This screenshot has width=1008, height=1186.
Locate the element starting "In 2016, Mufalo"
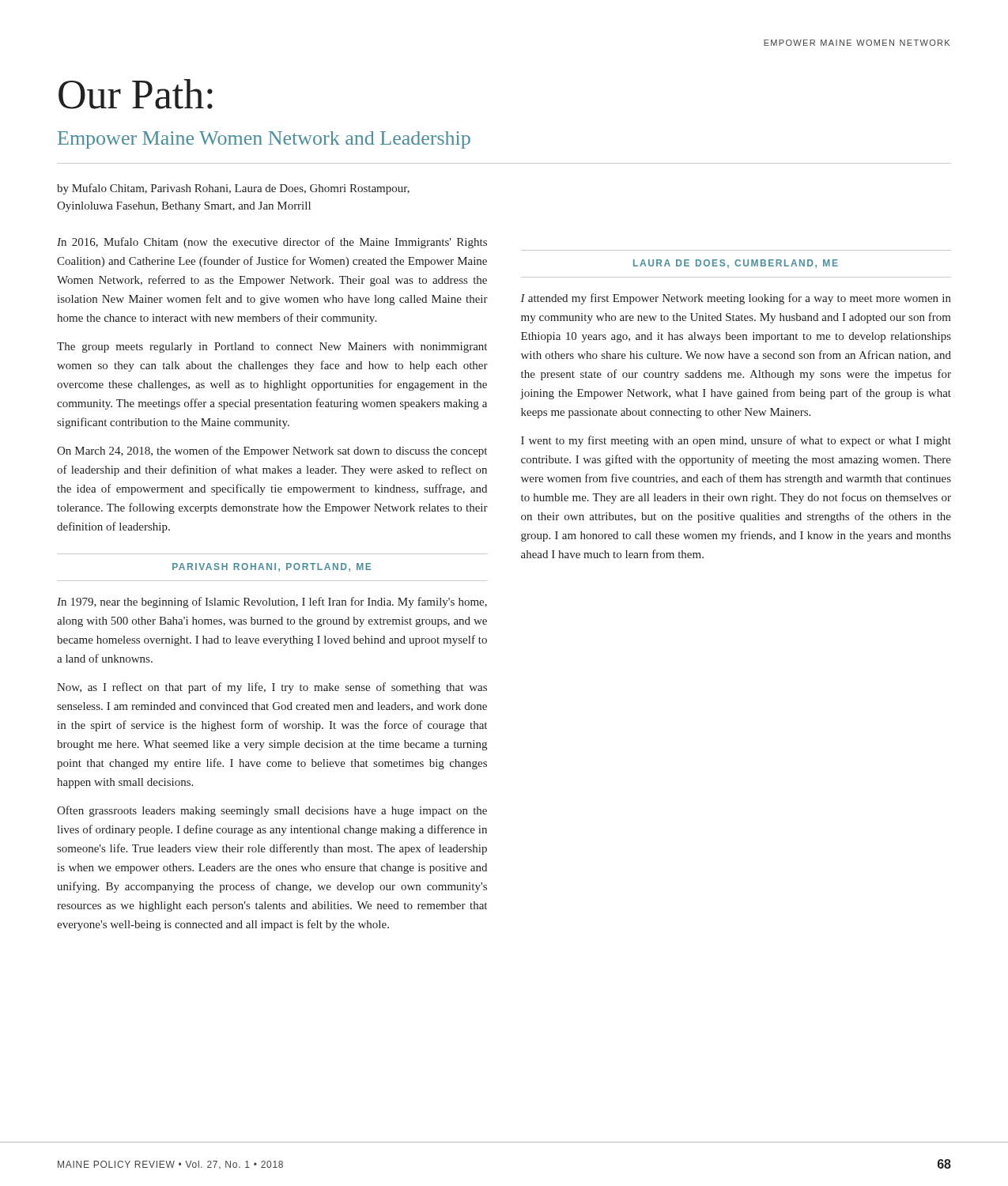tap(272, 384)
